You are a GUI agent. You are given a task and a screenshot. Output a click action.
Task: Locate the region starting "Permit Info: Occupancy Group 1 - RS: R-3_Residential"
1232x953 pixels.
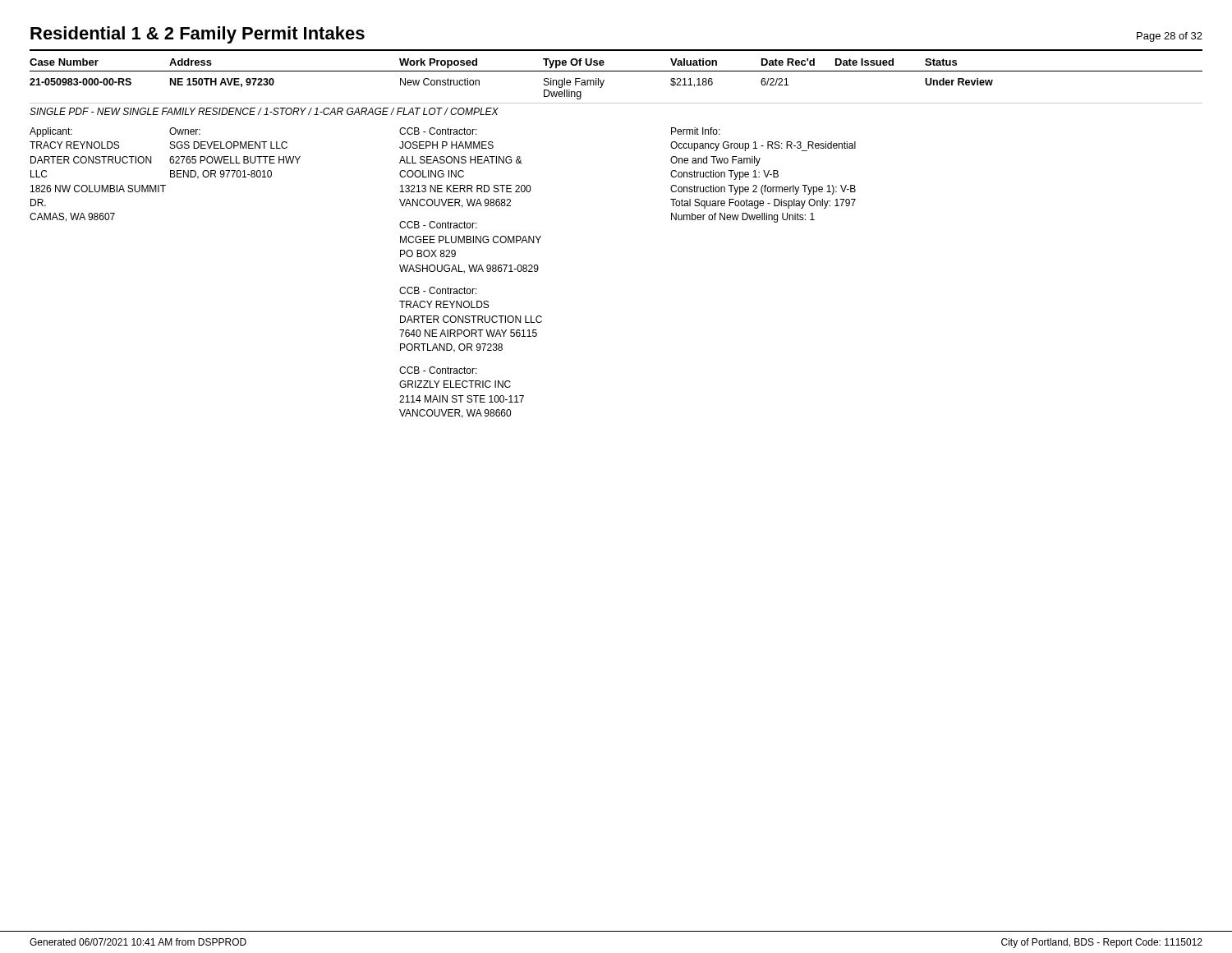[x=696, y=131]
